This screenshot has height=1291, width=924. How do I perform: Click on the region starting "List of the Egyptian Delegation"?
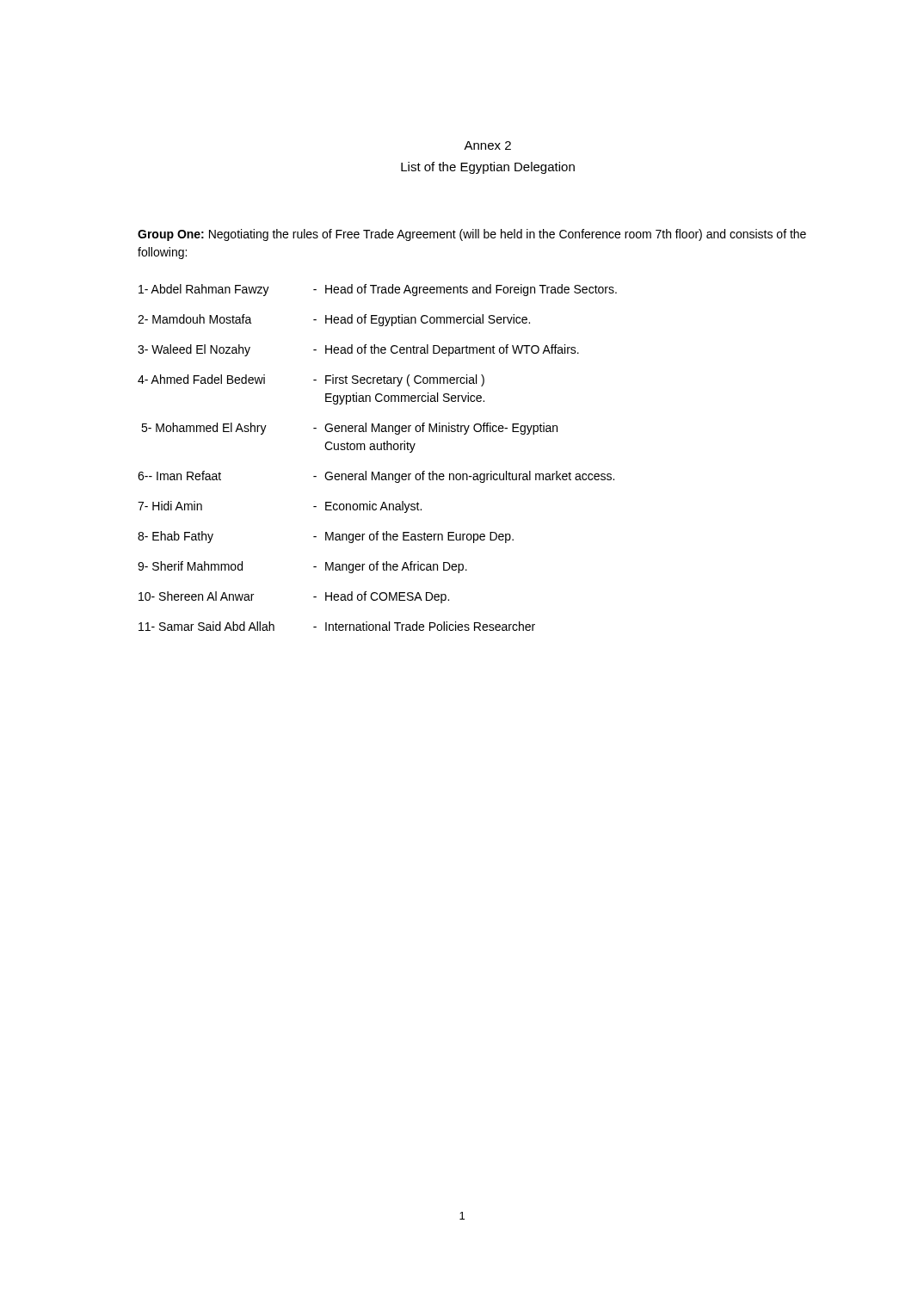click(488, 167)
